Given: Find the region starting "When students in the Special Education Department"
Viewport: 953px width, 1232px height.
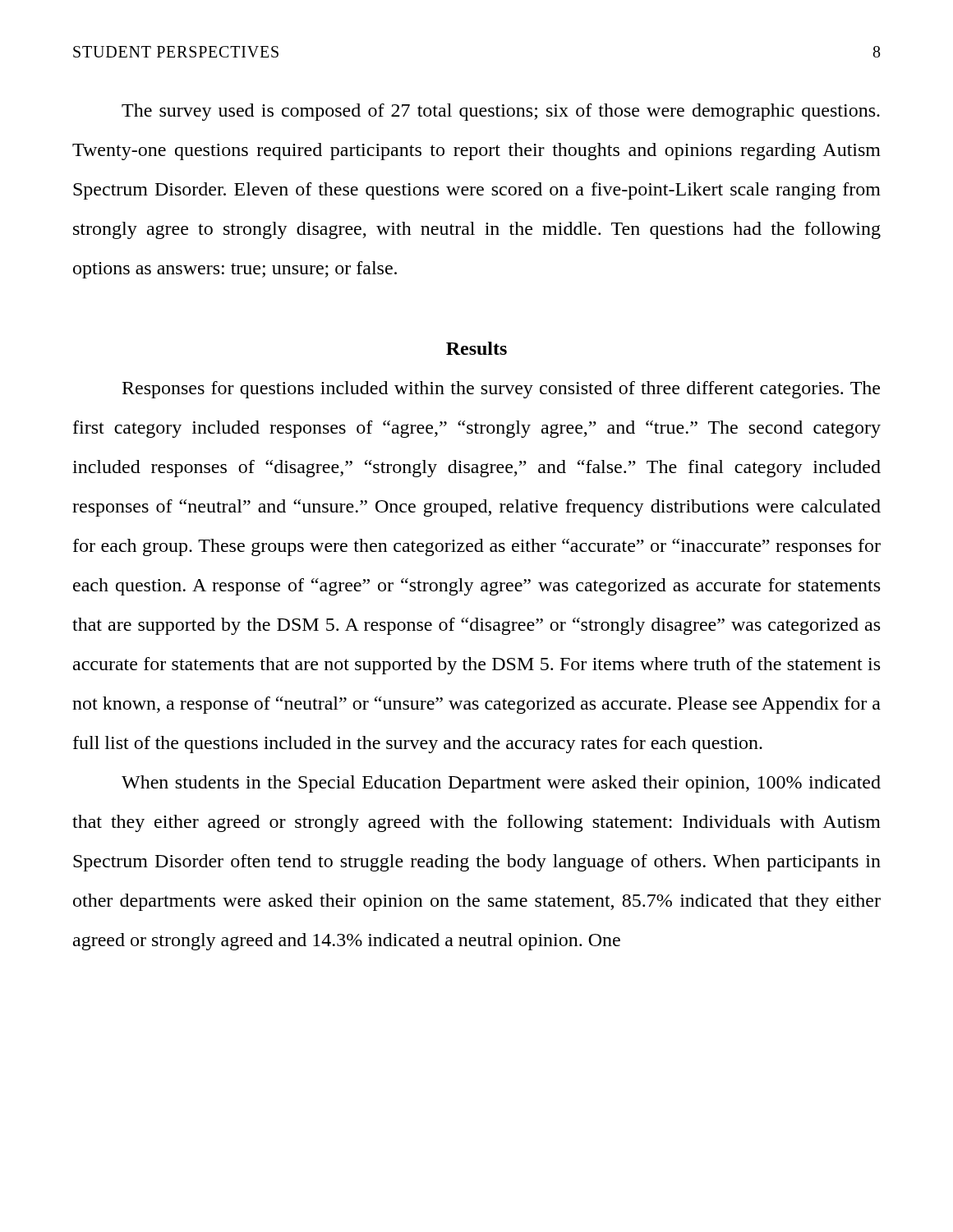Looking at the screenshot, I should click(x=476, y=861).
